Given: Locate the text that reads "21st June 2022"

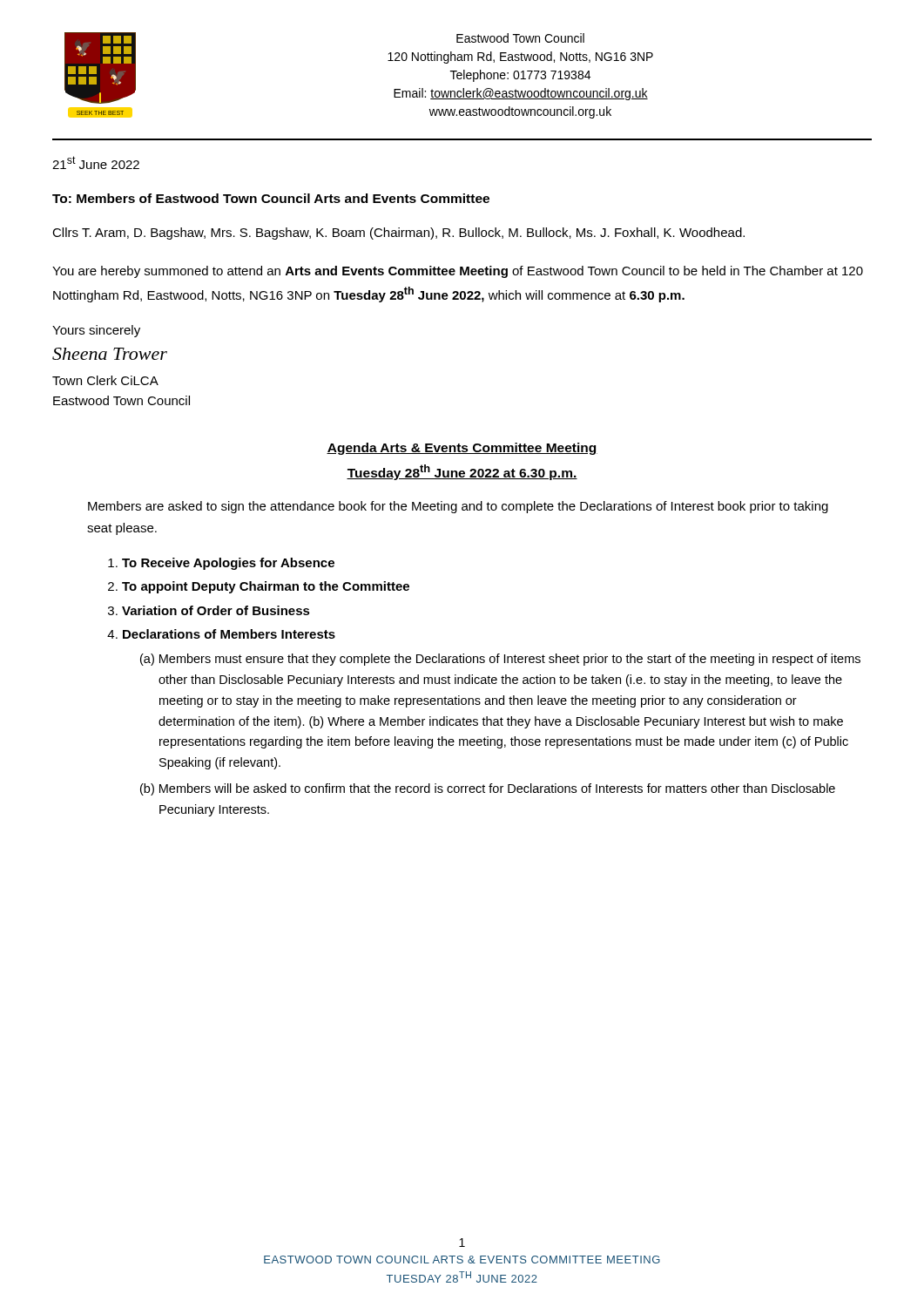Looking at the screenshot, I should click(x=96, y=163).
